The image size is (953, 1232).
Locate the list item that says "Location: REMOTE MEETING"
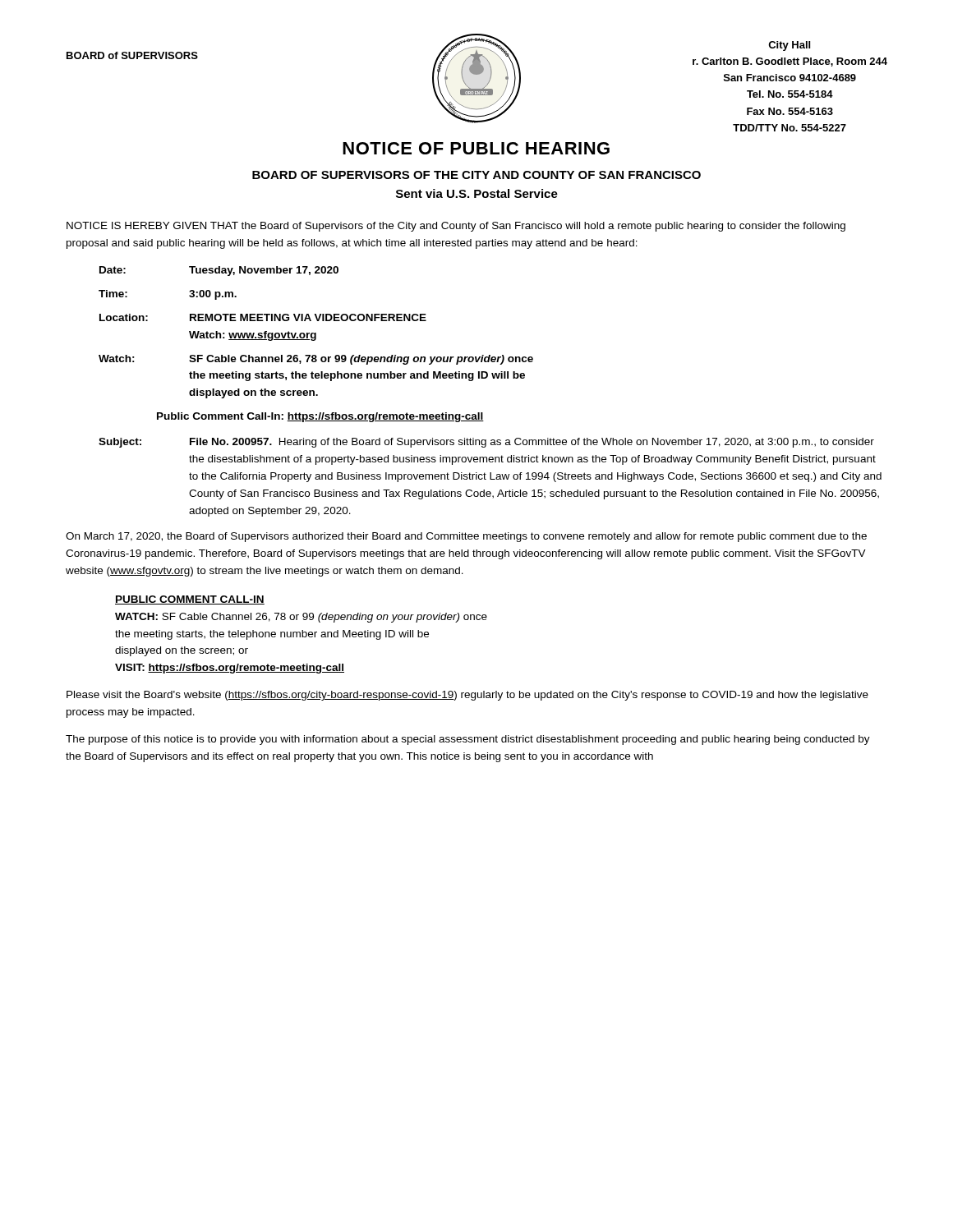click(x=263, y=317)
